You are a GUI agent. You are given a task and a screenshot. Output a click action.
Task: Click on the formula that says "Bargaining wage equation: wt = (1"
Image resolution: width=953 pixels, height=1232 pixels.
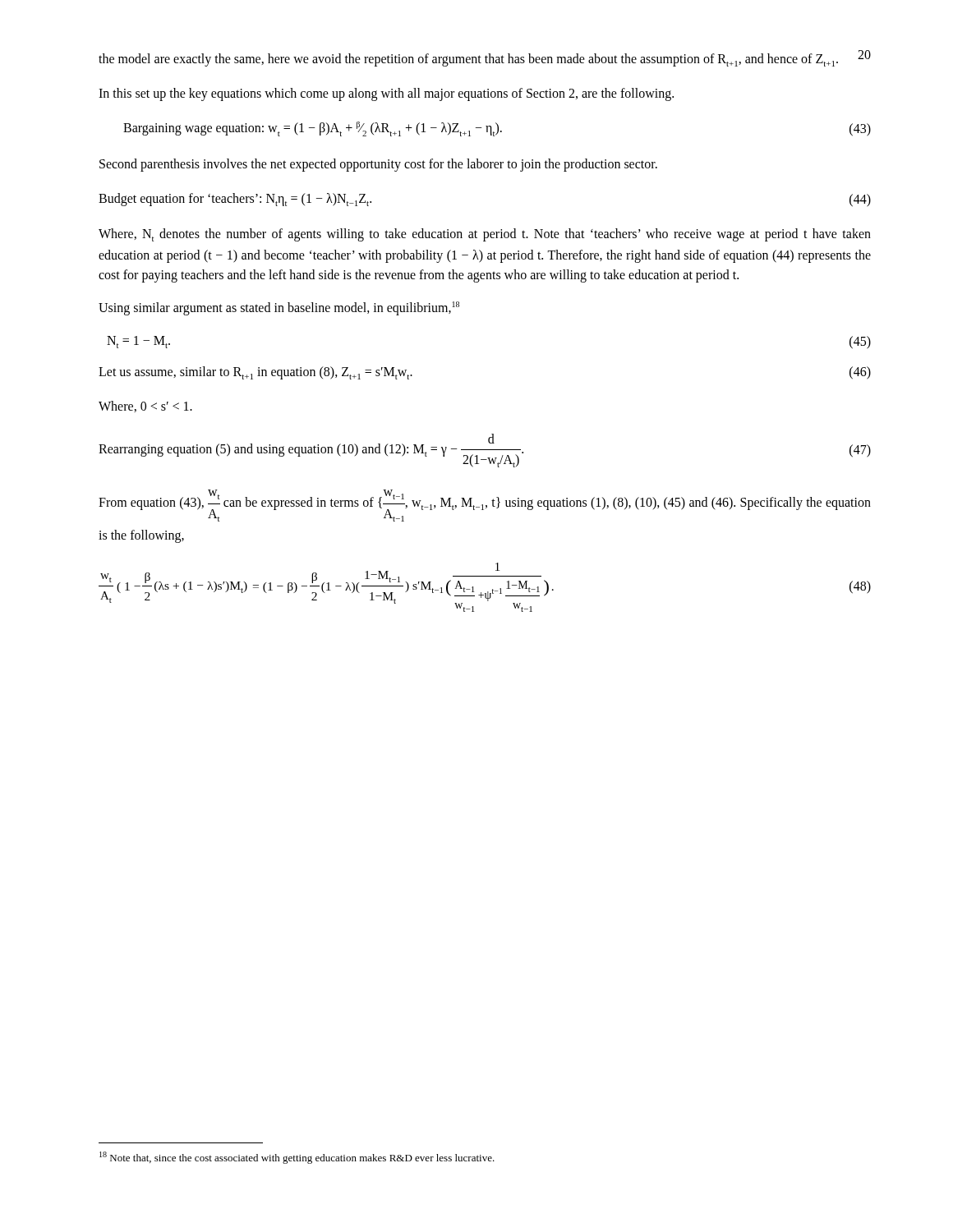(x=485, y=129)
